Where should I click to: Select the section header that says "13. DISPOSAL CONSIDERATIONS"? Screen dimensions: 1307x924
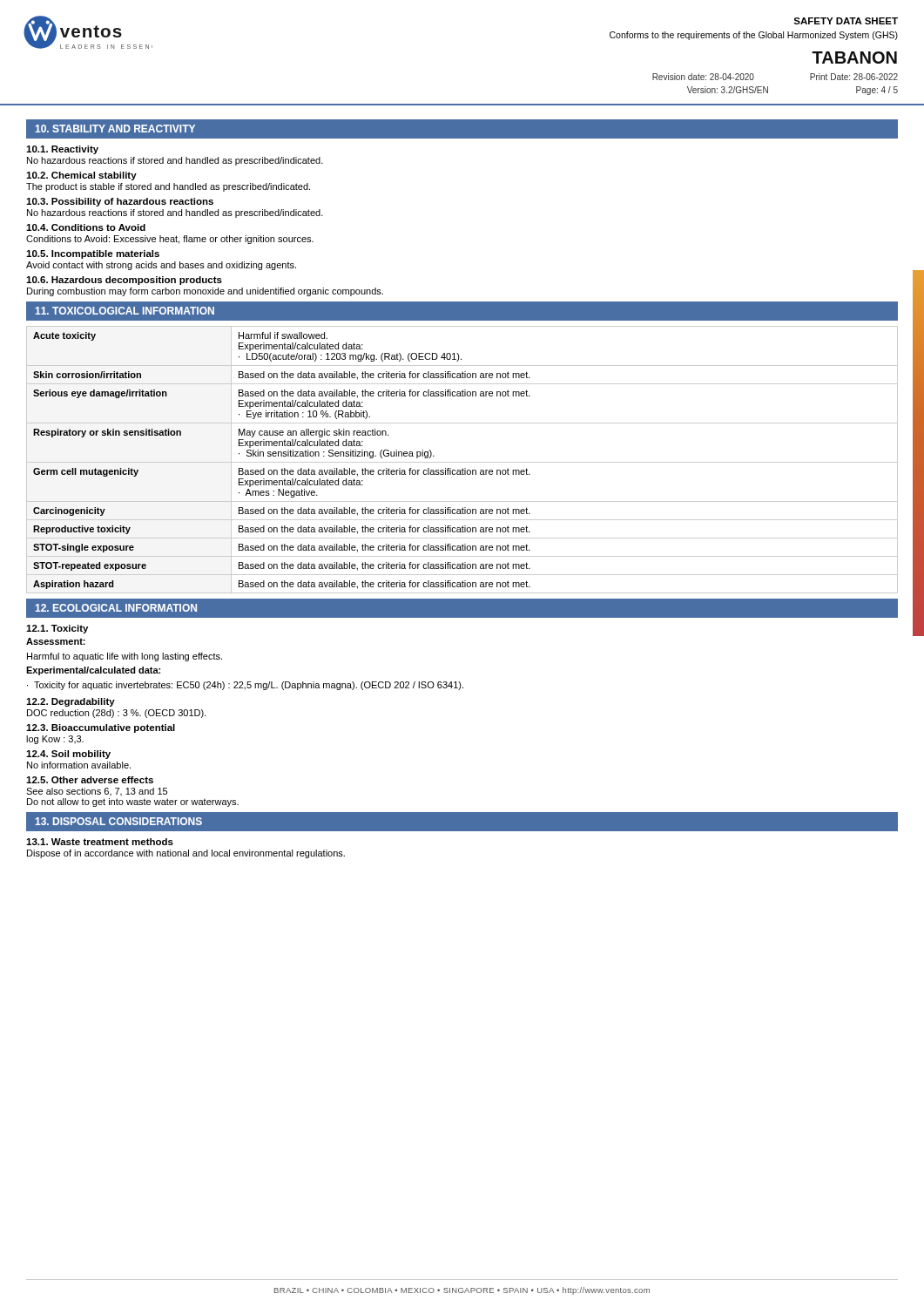119,822
